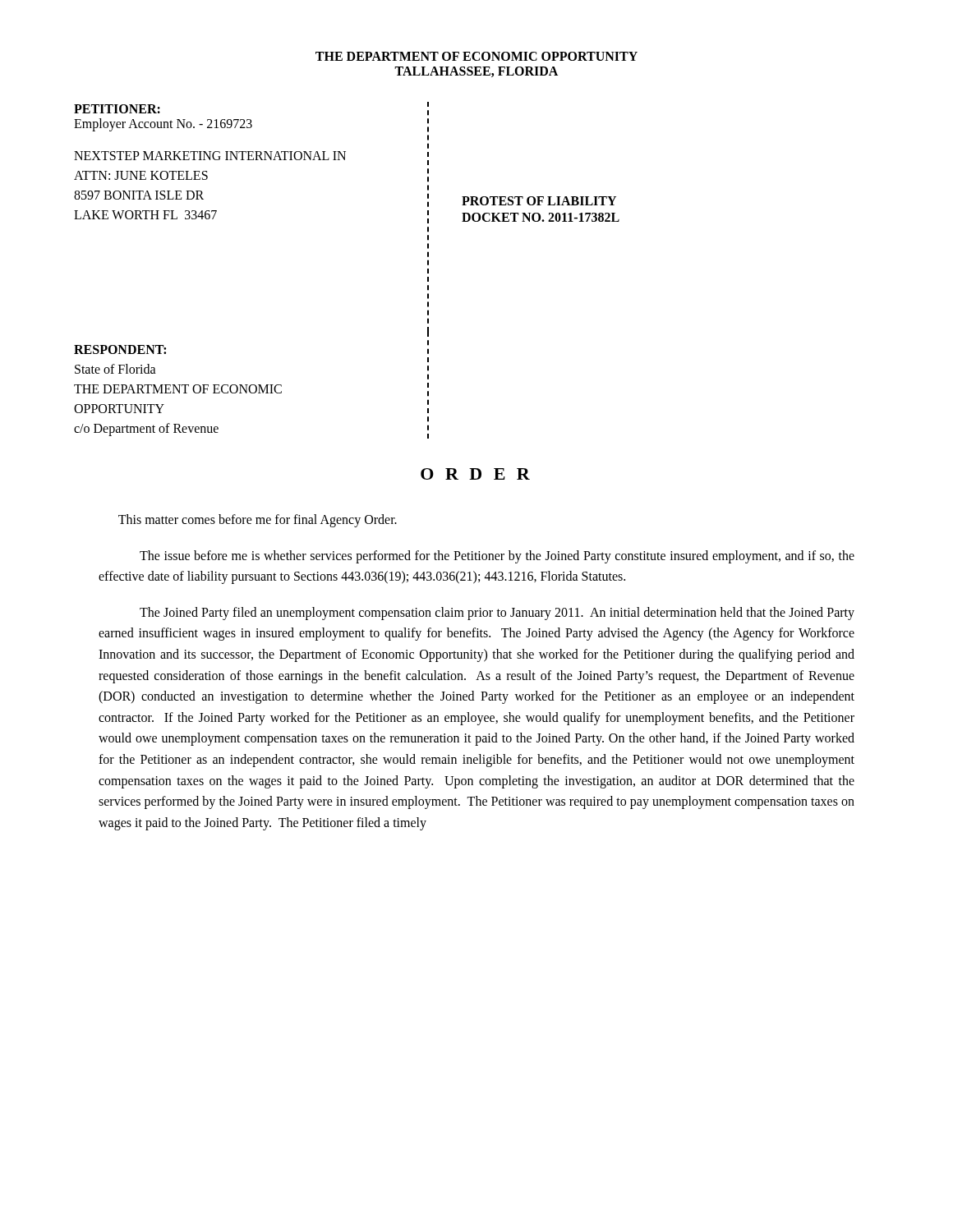Click on the element starting "The issue before me is whether"

pos(476,566)
